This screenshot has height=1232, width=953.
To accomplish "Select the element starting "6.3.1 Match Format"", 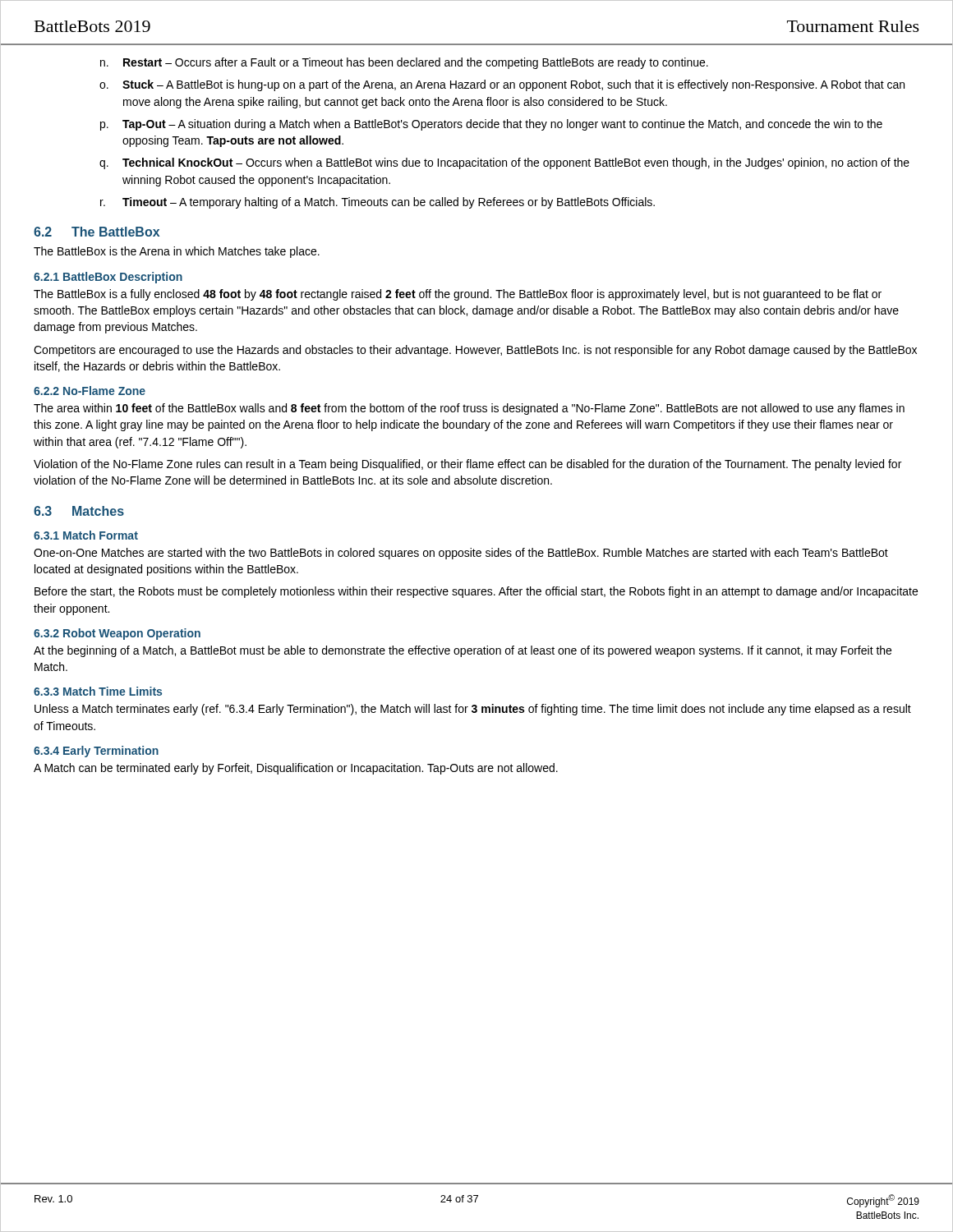I will [x=86, y=535].
